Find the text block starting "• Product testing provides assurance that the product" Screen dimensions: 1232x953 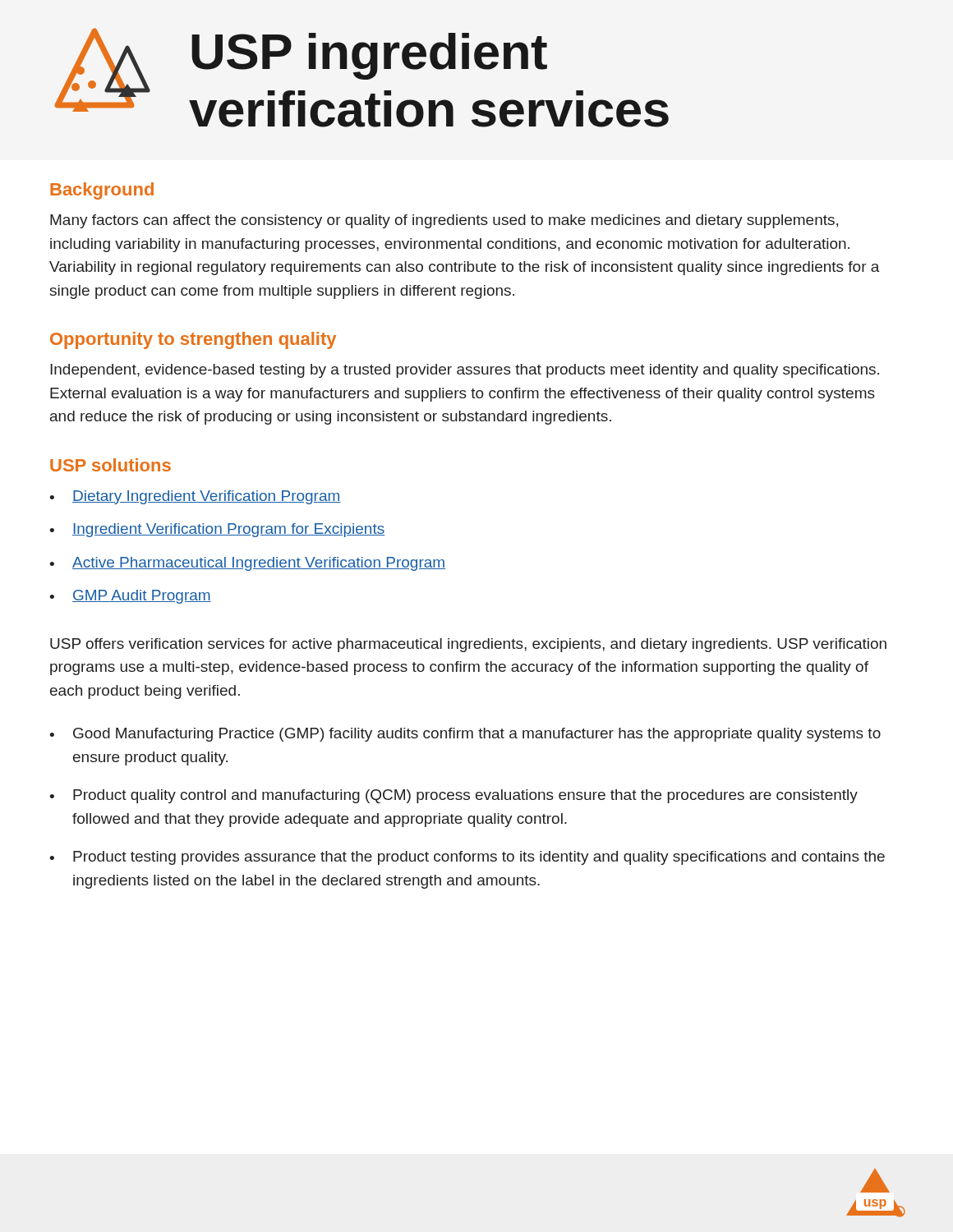pos(476,869)
